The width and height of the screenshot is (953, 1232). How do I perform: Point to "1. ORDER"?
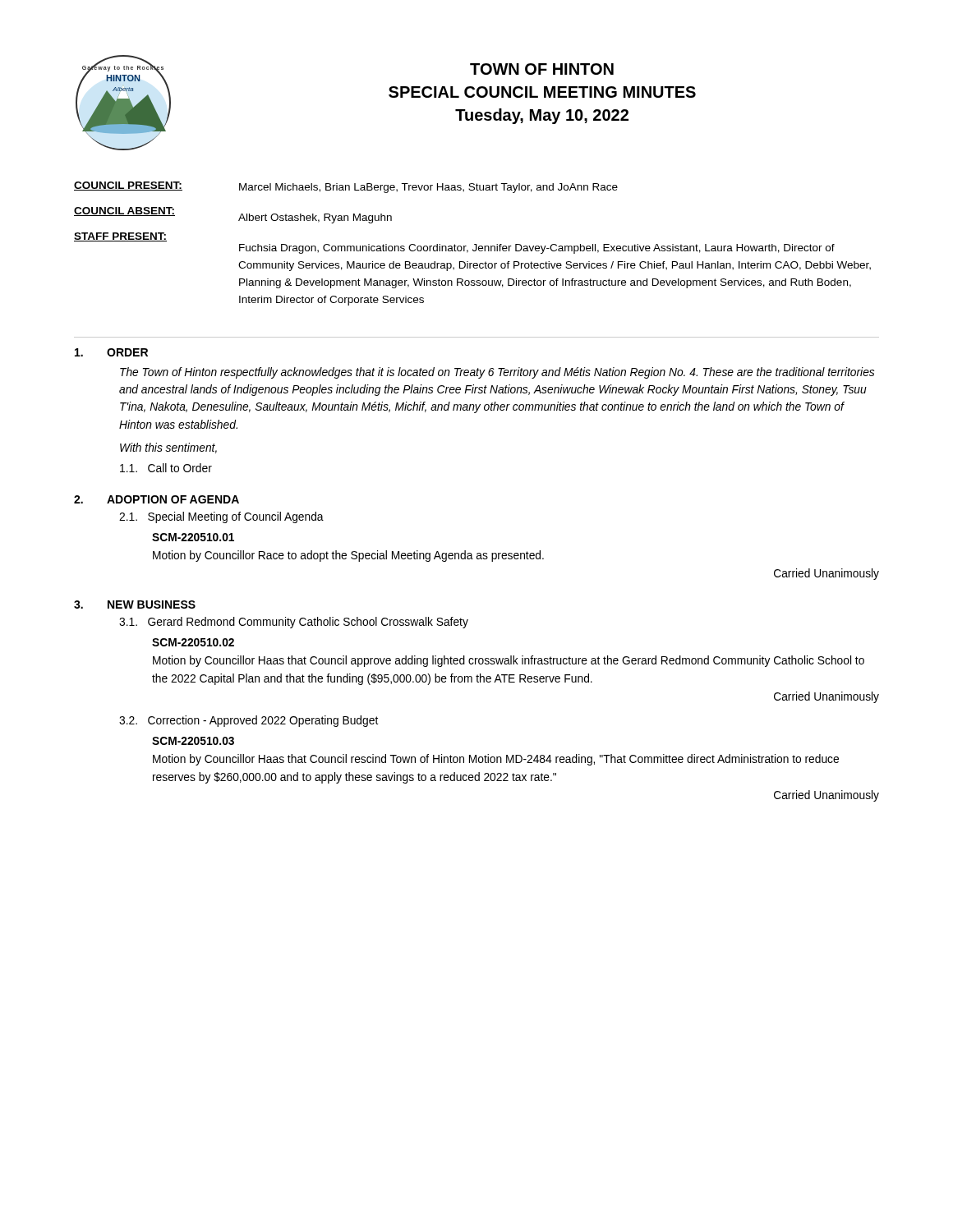click(111, 352)
